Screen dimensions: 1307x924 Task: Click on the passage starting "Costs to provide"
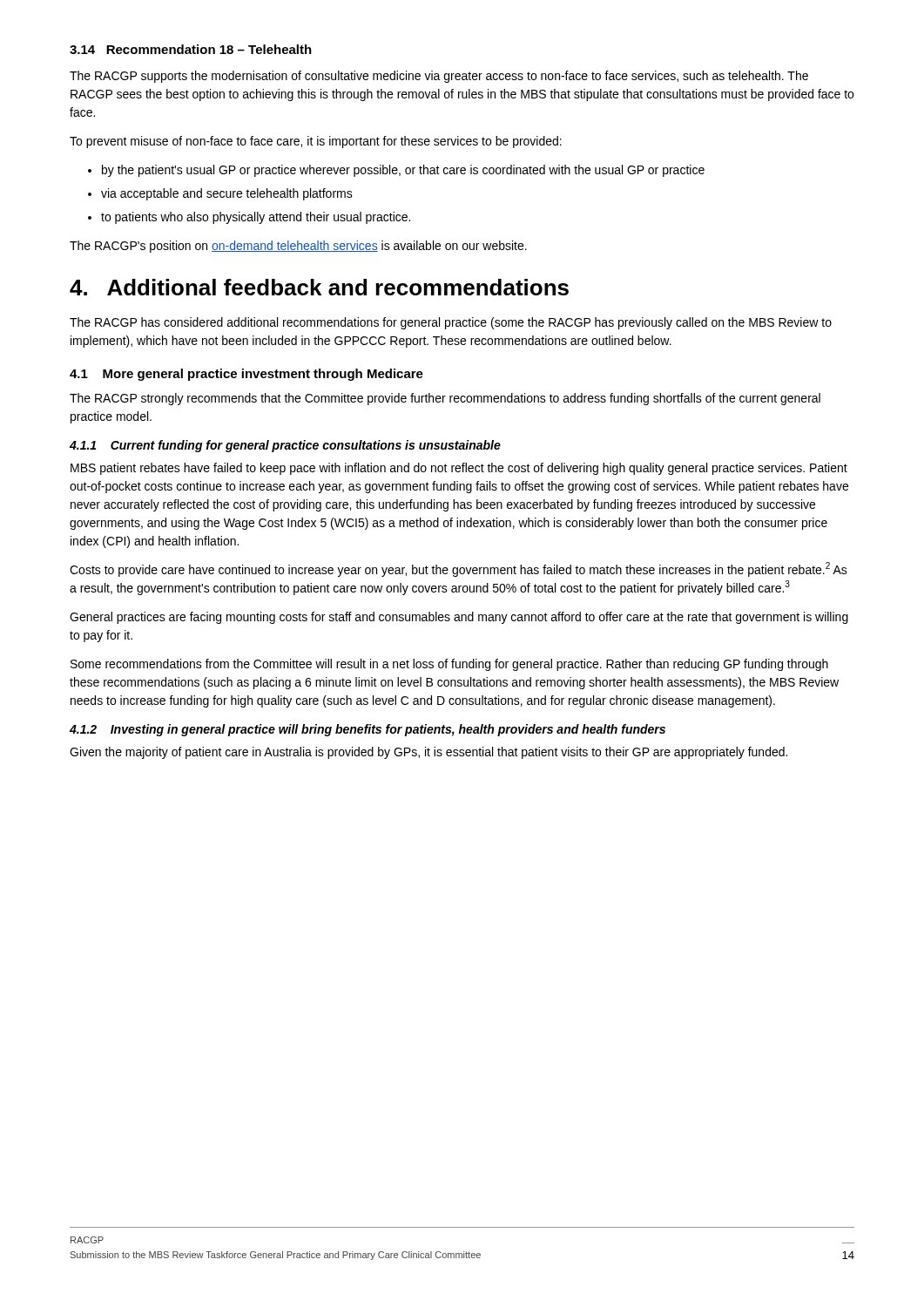[x=462, y=579]
